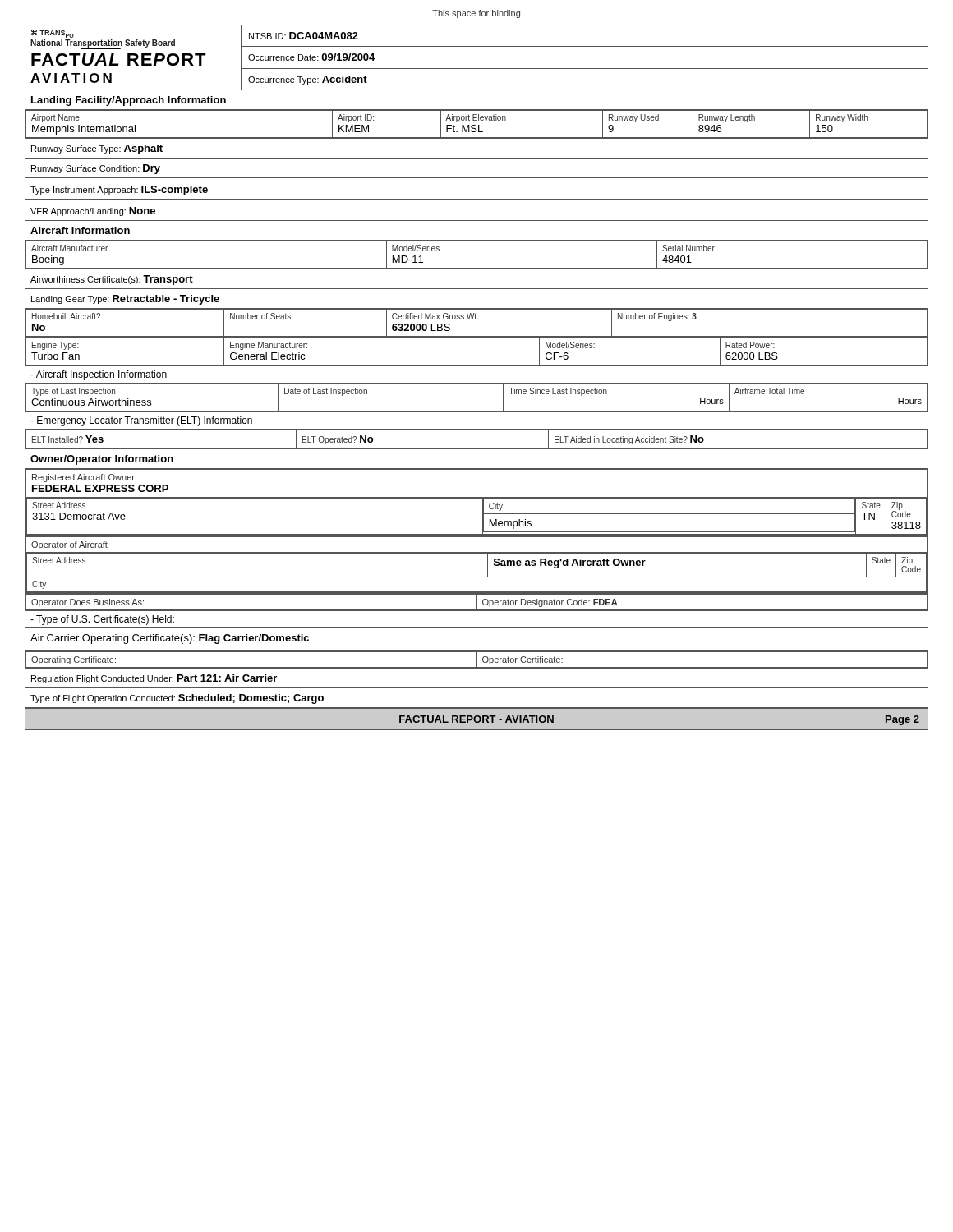This screenshot has height=1232, width=953.
Task: Locate the table with the text "Engine Type: Turbo"
Action: click(476, 352)
